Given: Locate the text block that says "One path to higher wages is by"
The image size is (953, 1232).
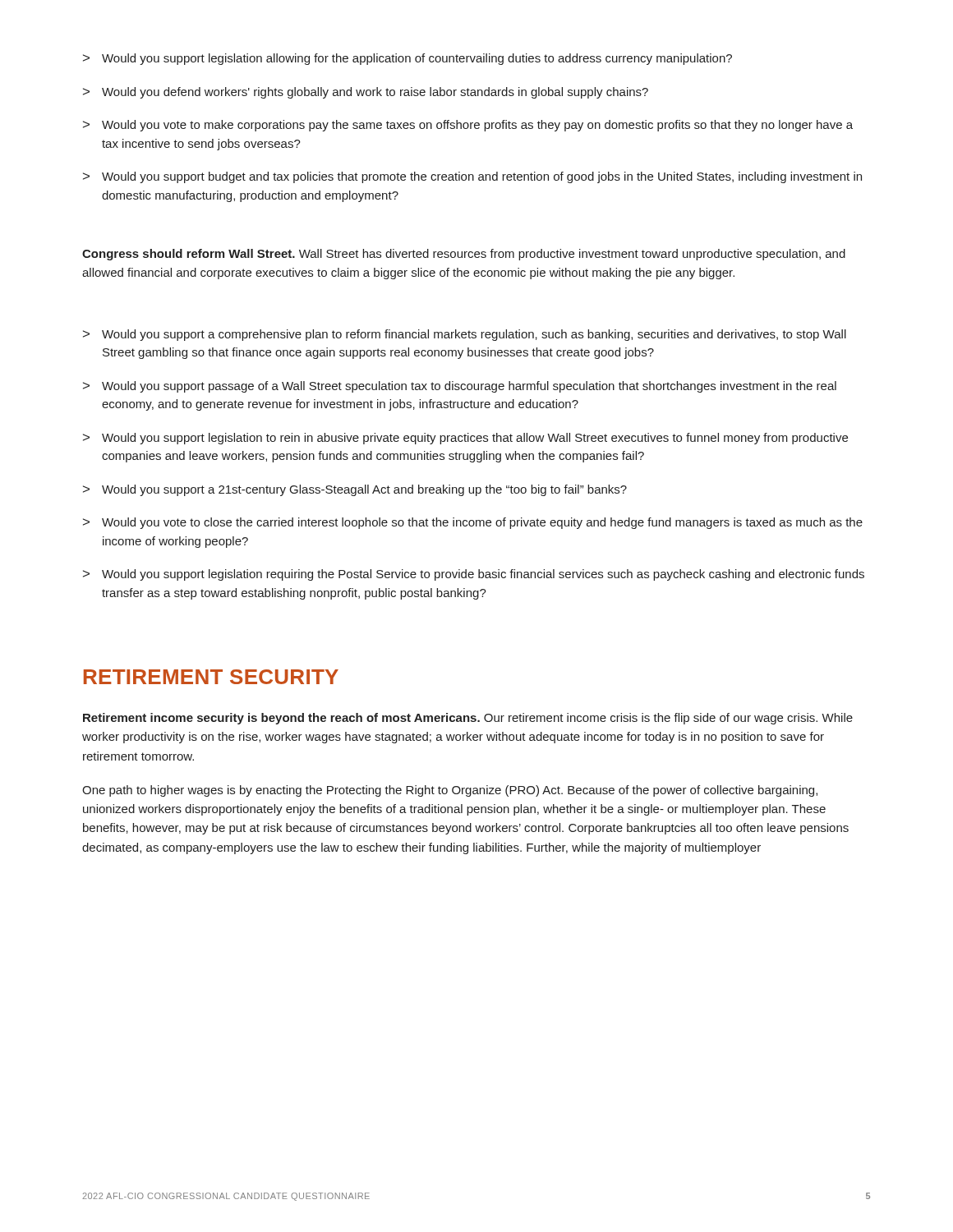Looking at the screenshot, I should pyautogui.click(x=466, y=818).
